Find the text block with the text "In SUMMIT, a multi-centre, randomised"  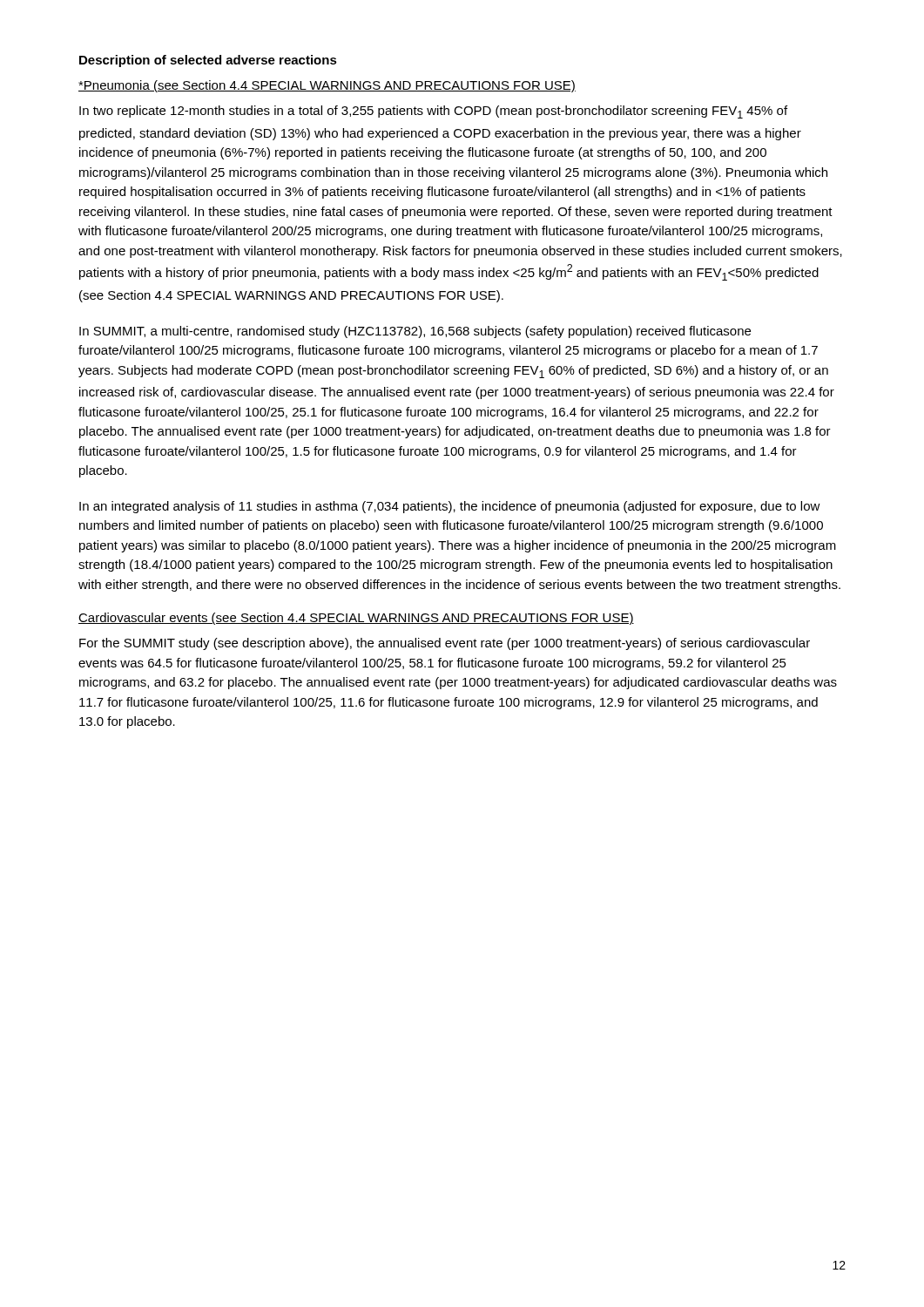click(456, 400)
